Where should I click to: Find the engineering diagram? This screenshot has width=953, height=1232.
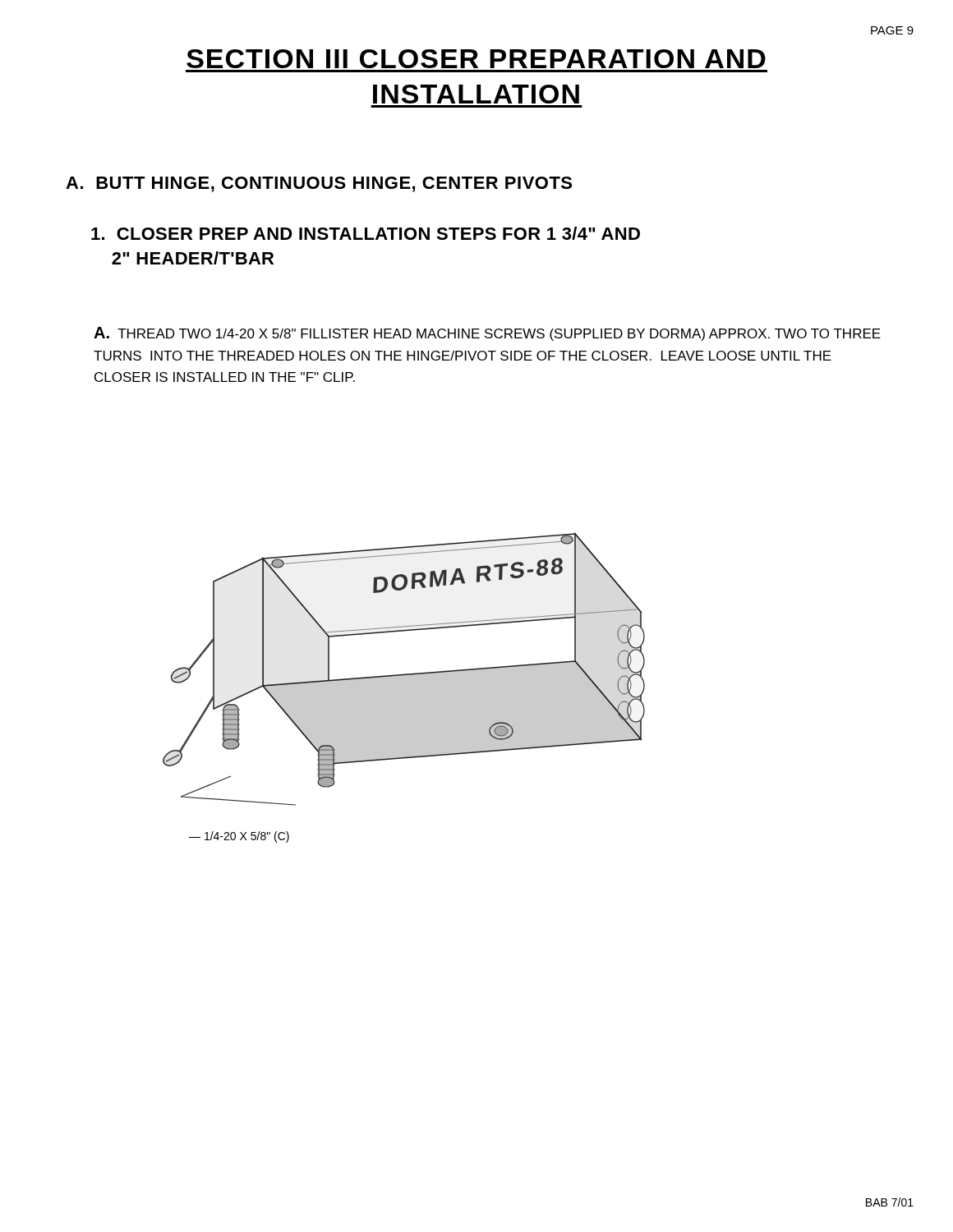pyautogui.click(x=411, y=657)
